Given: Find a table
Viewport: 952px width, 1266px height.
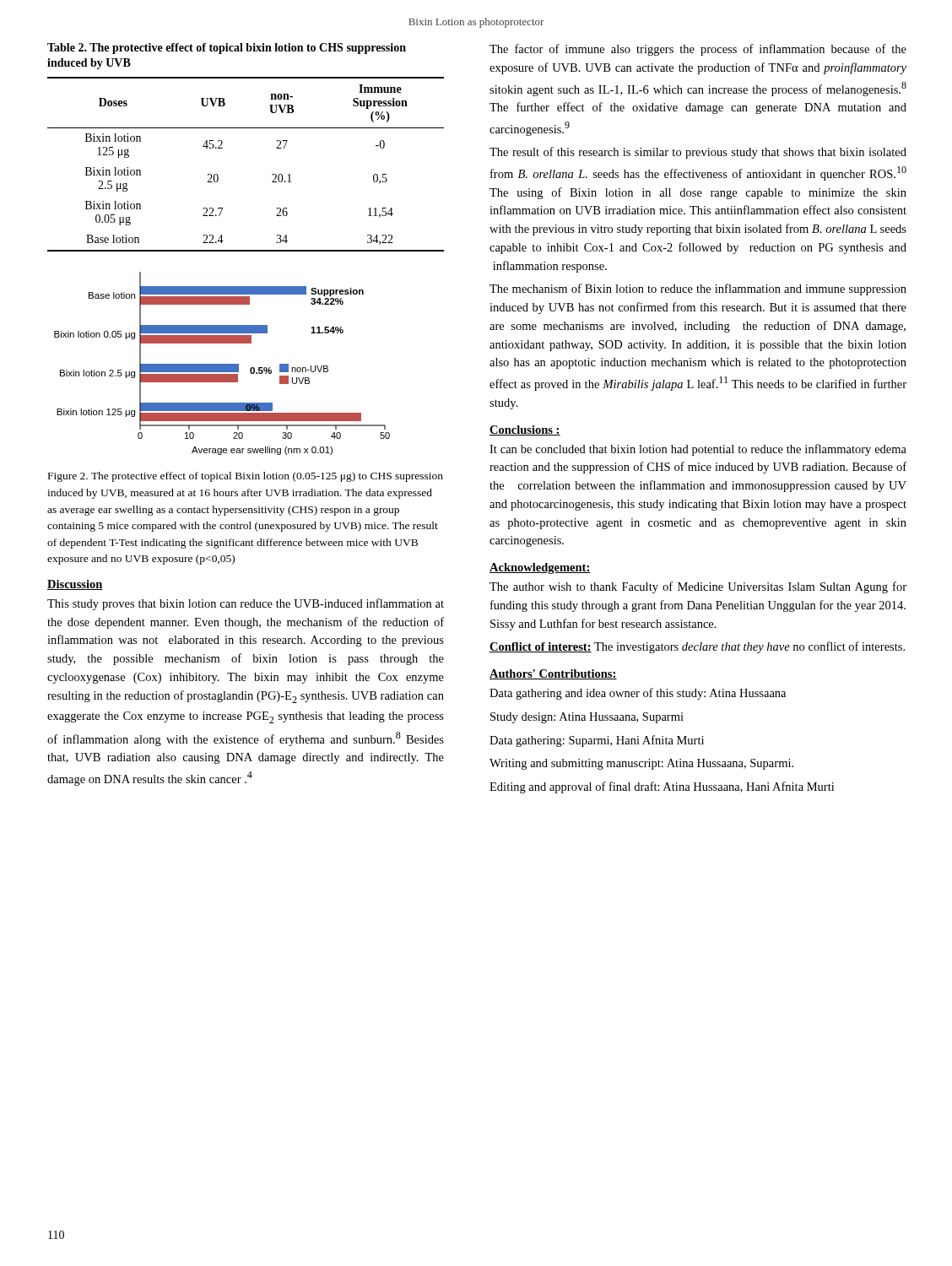Looking at the screenshot, I should (246, 164).
